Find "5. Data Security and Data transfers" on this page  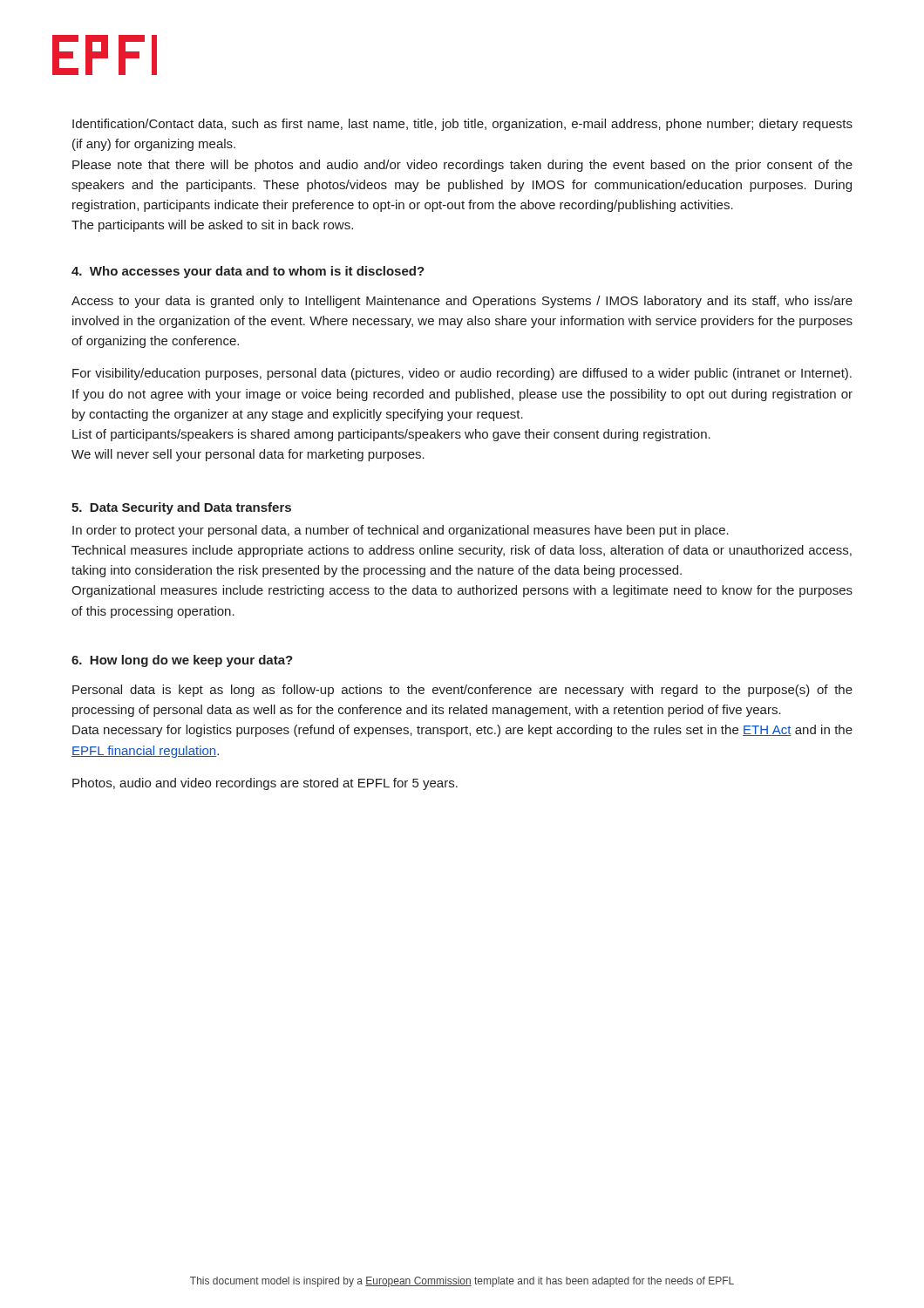pyautogui.click(x=182, y=507)
